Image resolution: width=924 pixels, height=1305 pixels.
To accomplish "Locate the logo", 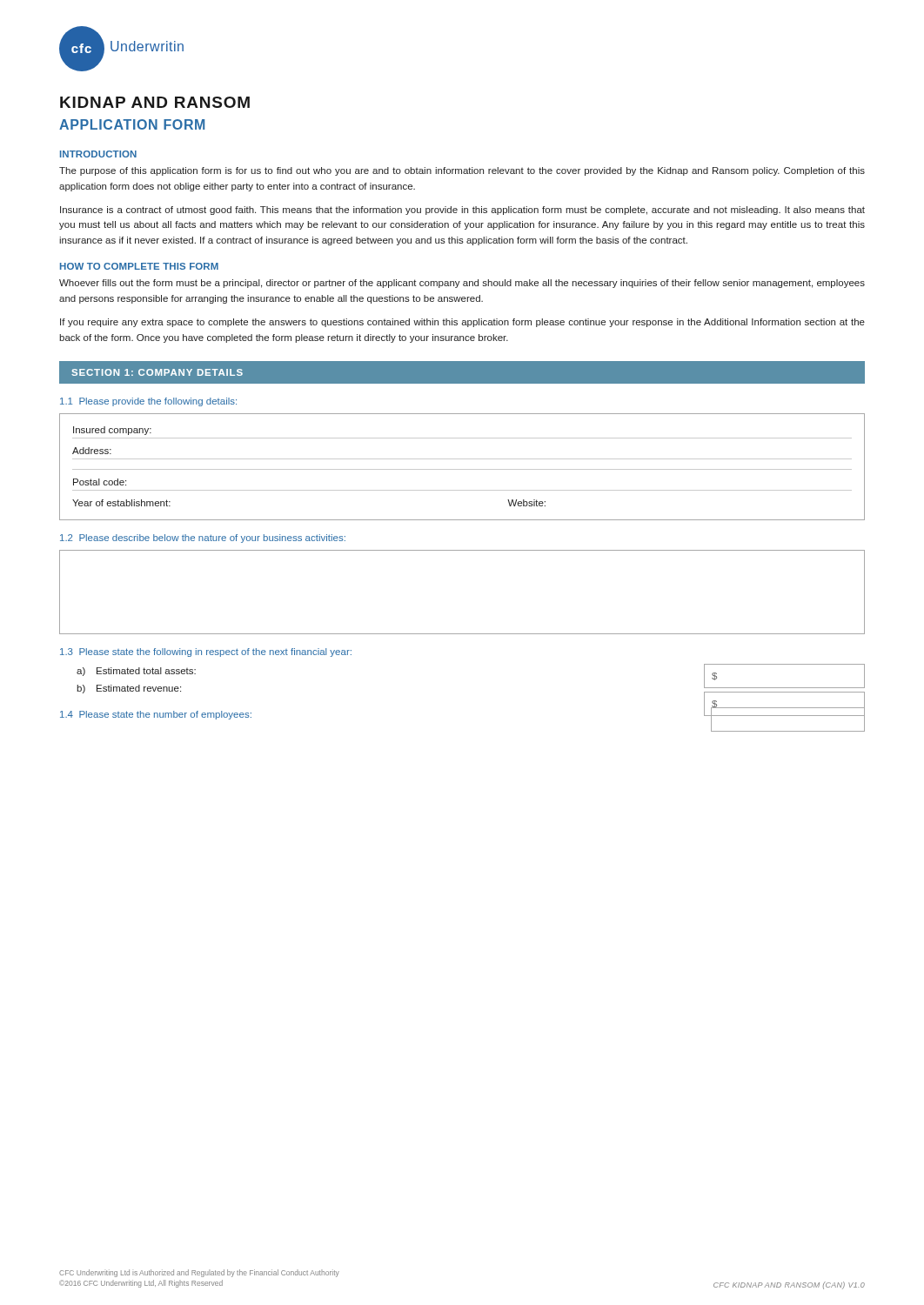I will tap(462, 50).
